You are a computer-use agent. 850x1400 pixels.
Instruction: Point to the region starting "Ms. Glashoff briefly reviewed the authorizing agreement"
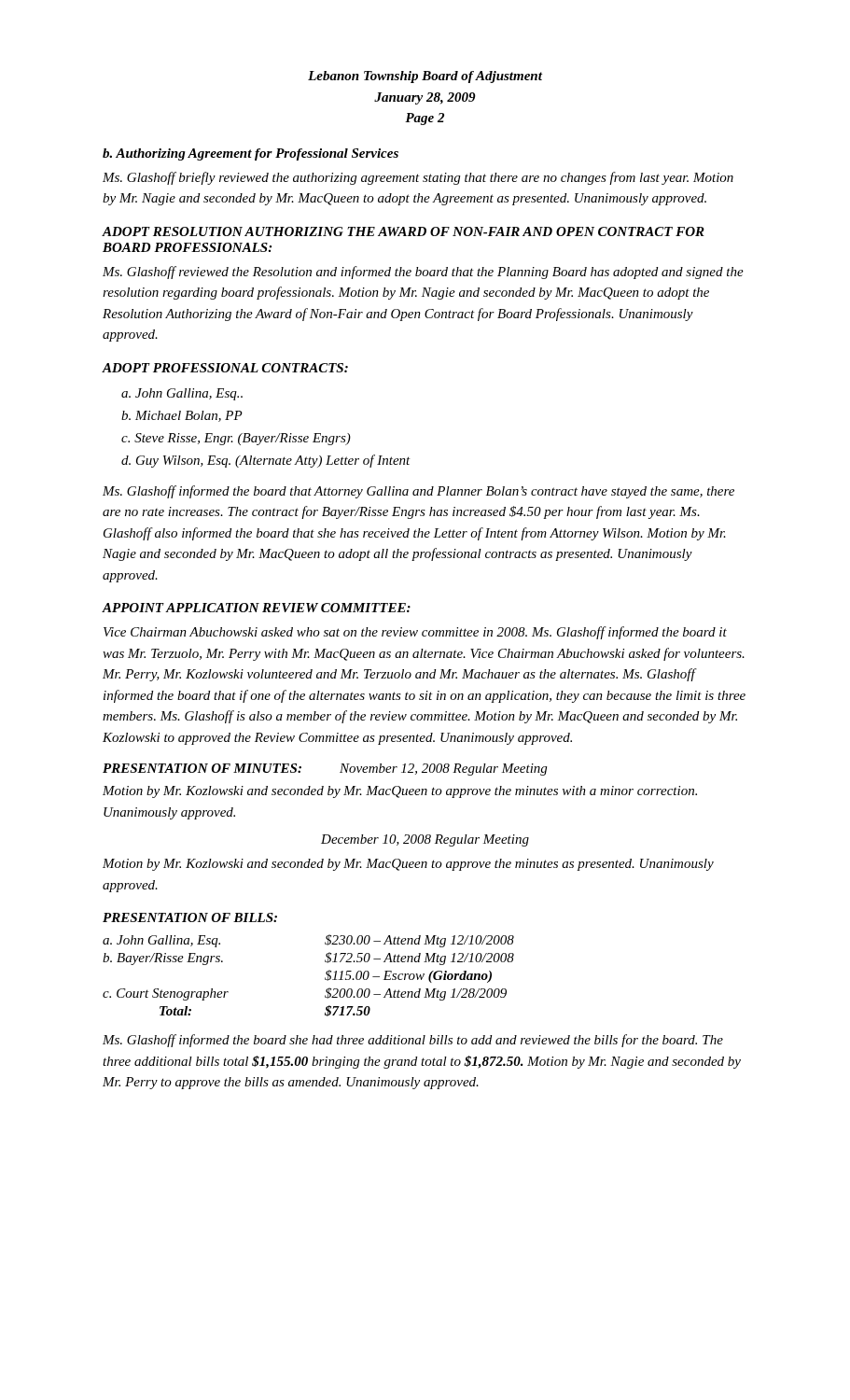418,187
